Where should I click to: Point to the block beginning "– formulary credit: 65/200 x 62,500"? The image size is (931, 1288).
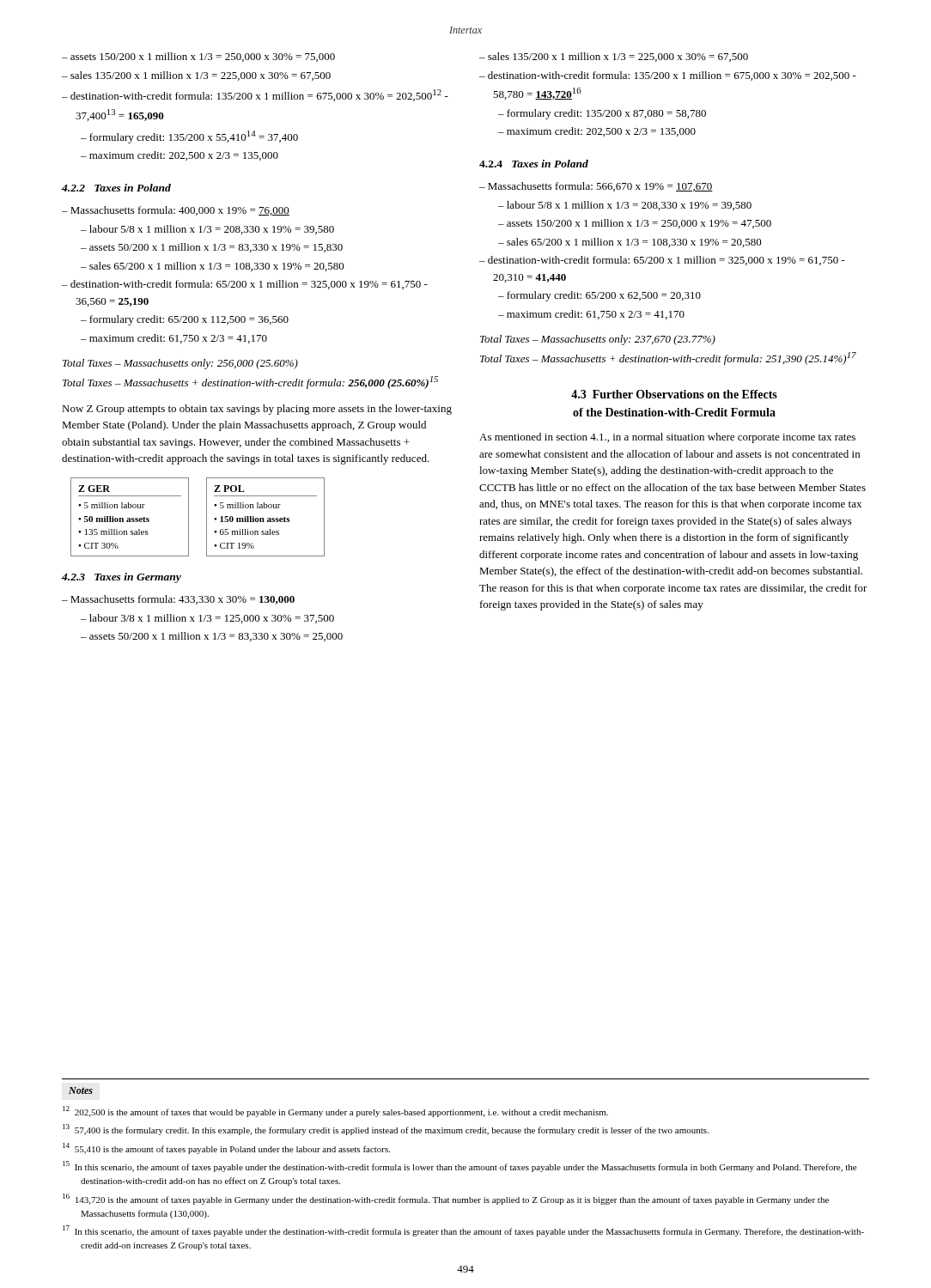(x=599, y=295)
